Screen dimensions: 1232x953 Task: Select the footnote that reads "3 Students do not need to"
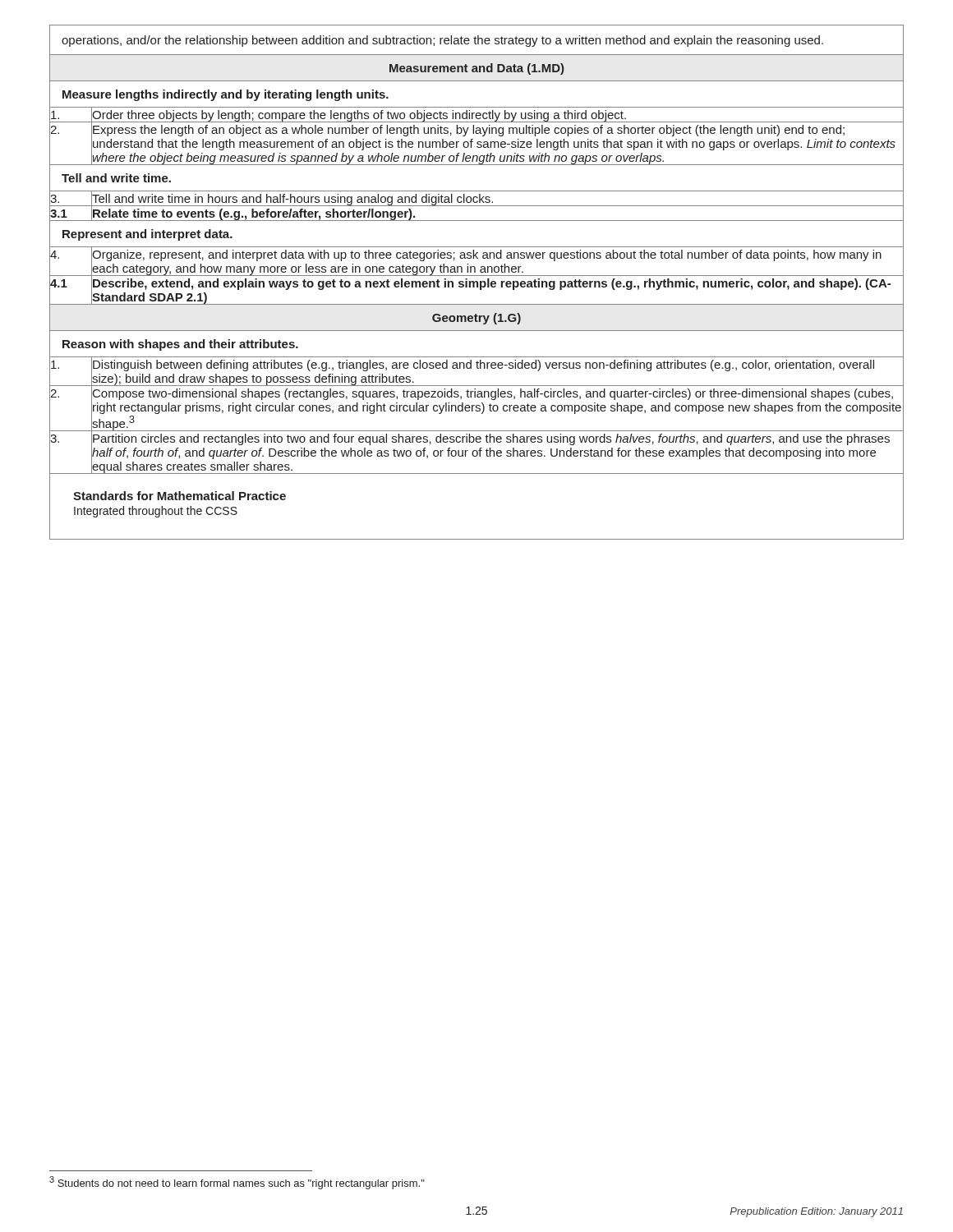[237, 1183]
